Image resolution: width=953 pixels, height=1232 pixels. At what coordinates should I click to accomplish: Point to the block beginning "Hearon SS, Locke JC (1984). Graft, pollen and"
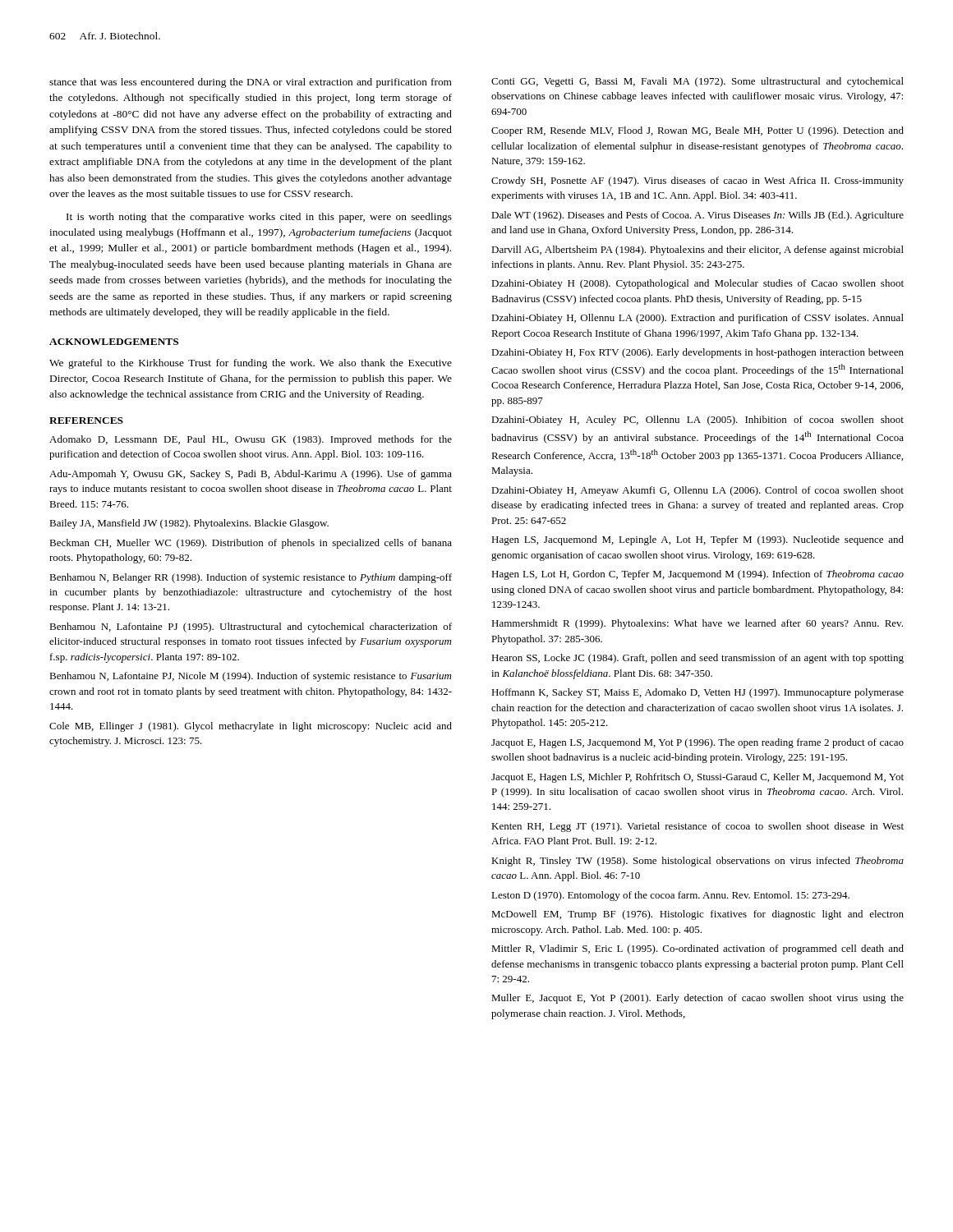click(x=698, y=665)
